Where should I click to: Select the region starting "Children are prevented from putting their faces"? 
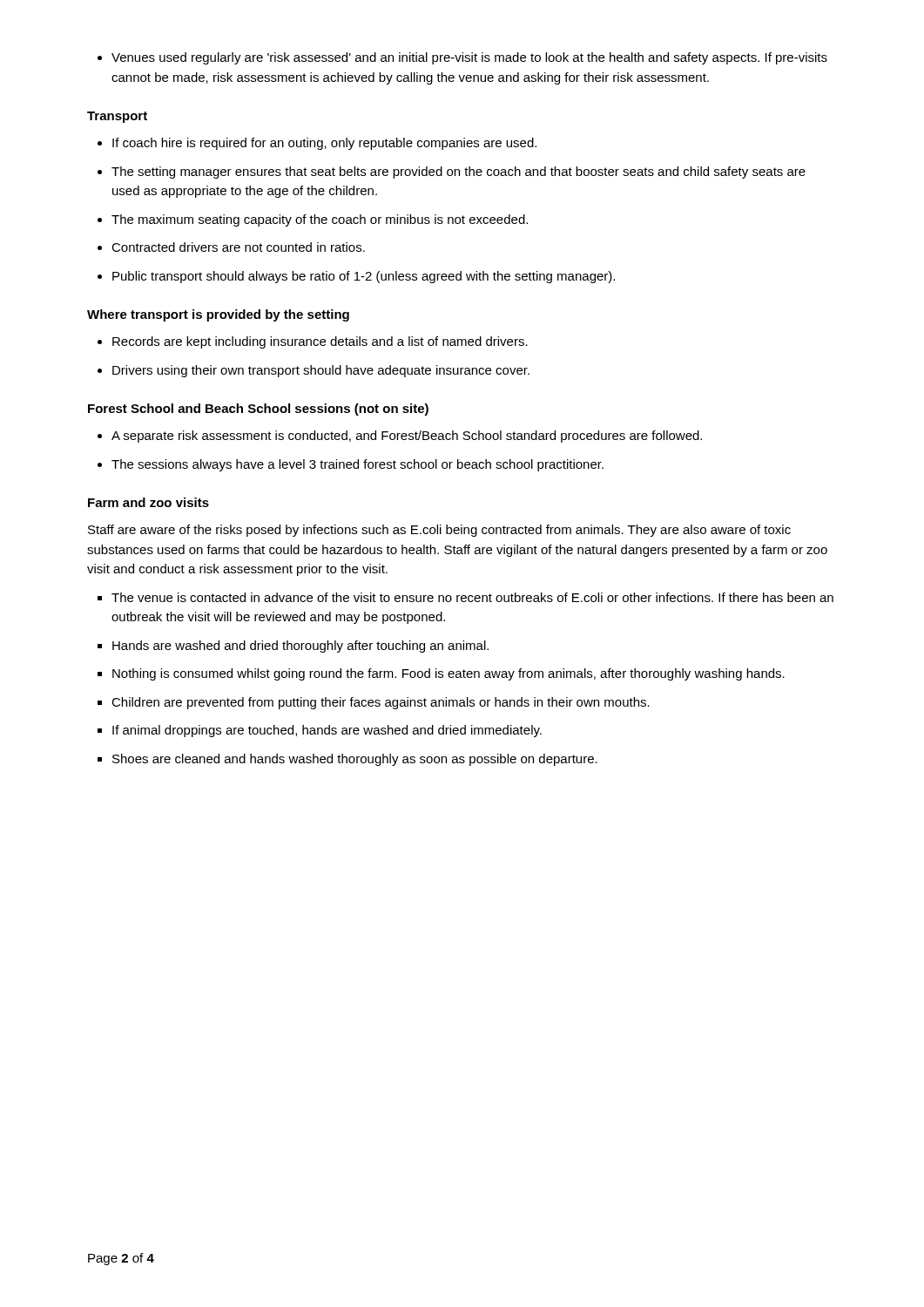point(474,702)
